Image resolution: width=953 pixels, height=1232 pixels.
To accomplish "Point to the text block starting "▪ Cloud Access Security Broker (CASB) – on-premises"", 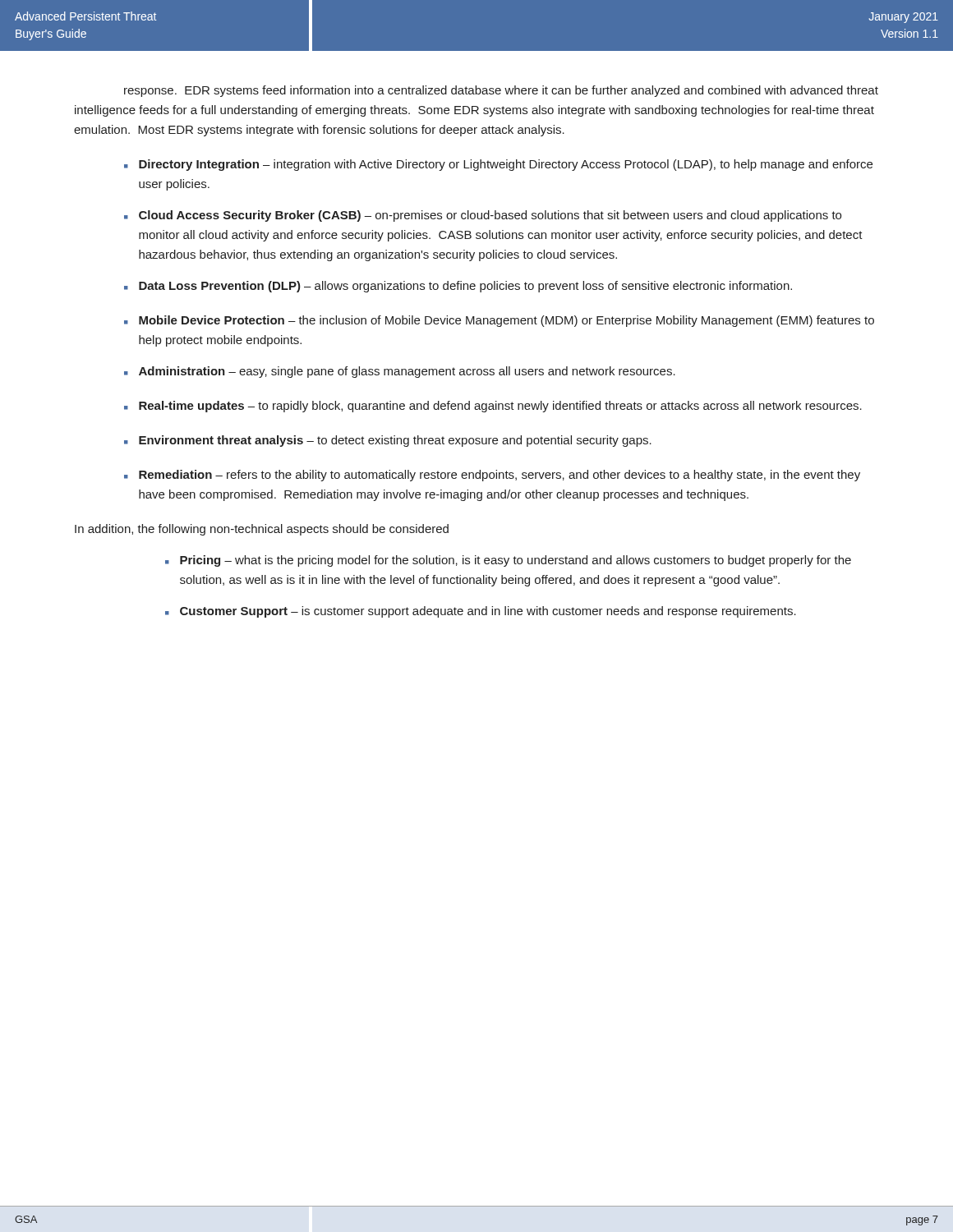I will (501, 235).
